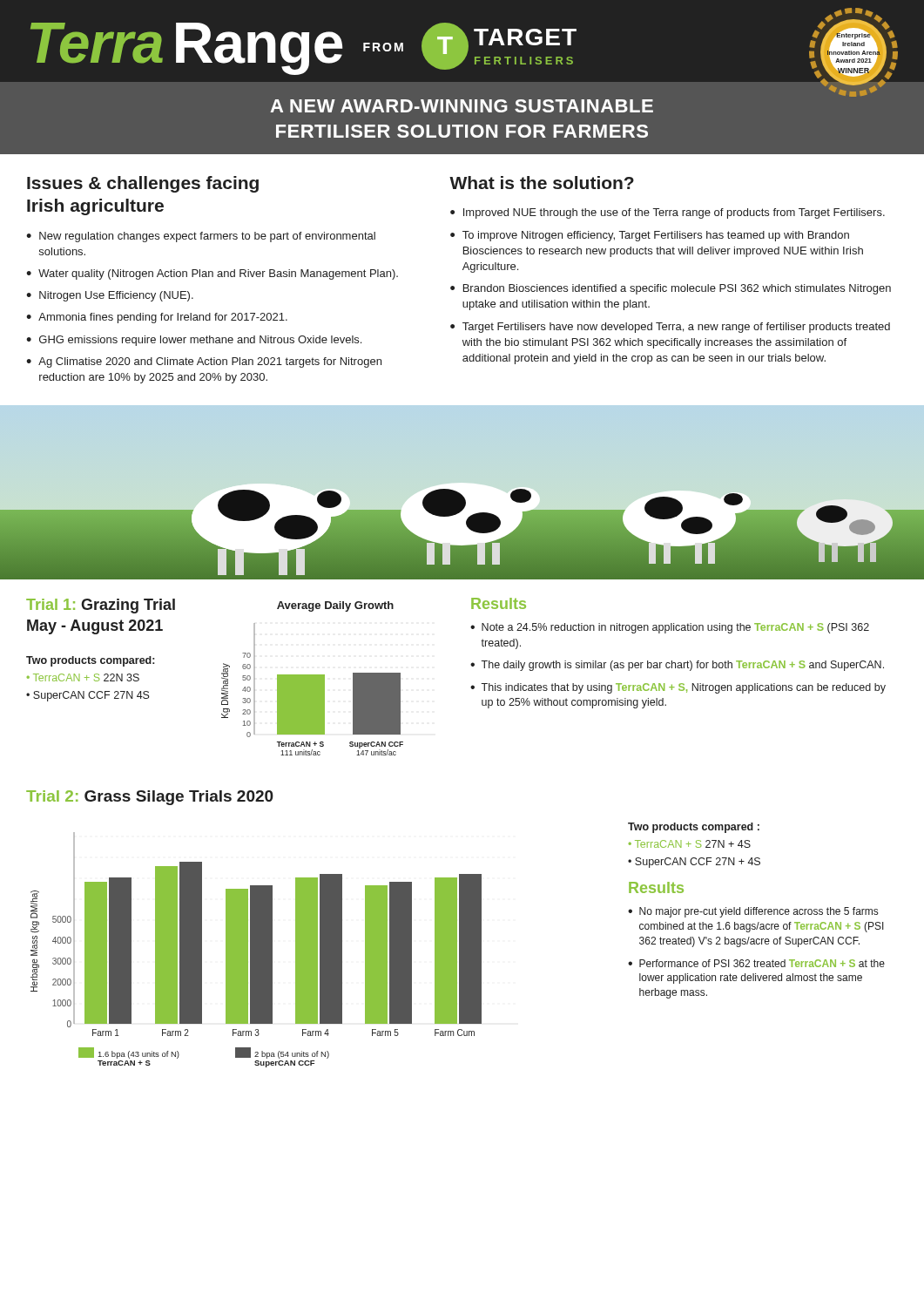This screenshot has width=924, height=1307.
Task: Select the list item that reads "• To improve Nitrogen"
Action: click(674, 251)
